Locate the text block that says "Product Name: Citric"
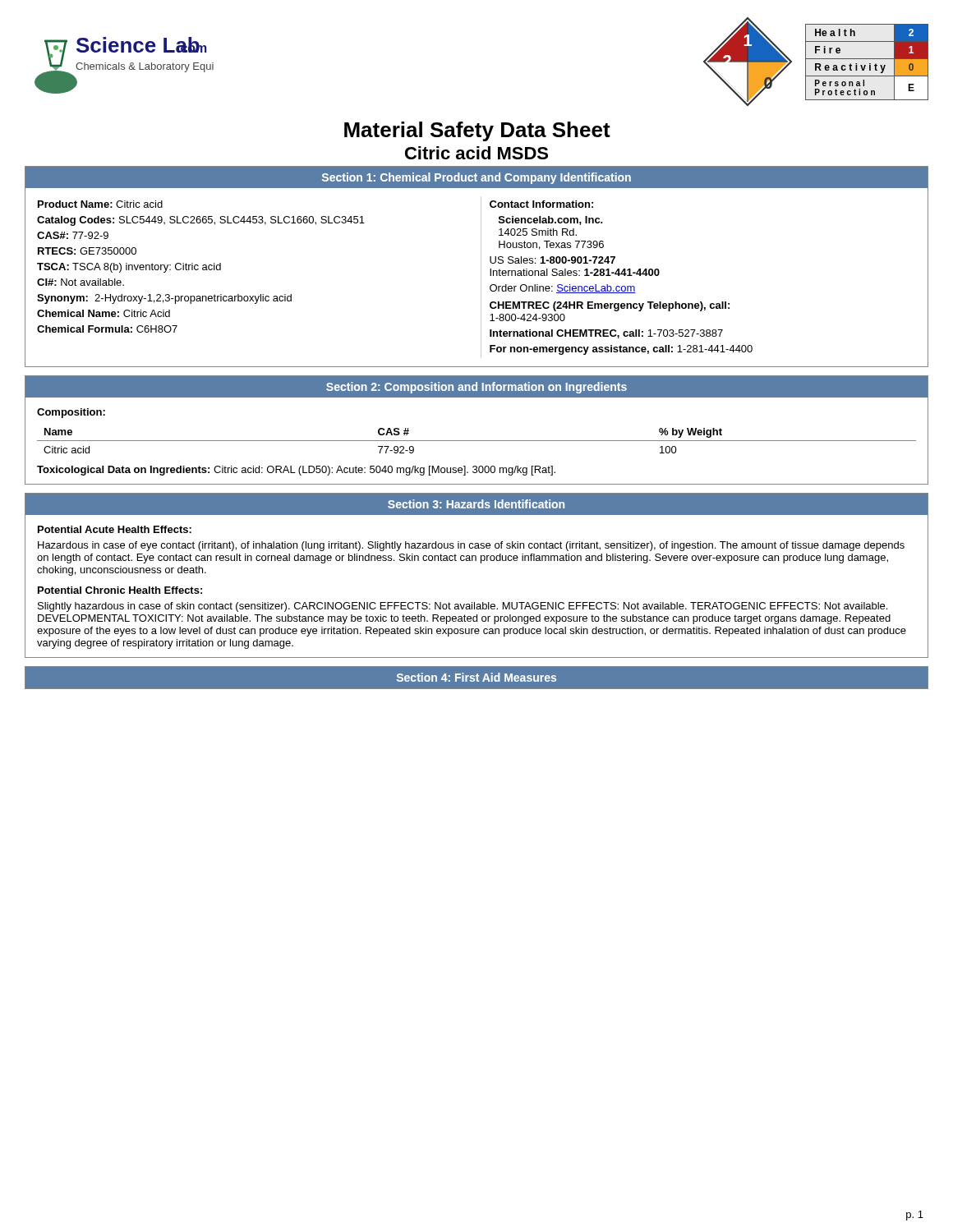This screenshot has height=1232, width=953. point(100,204)
